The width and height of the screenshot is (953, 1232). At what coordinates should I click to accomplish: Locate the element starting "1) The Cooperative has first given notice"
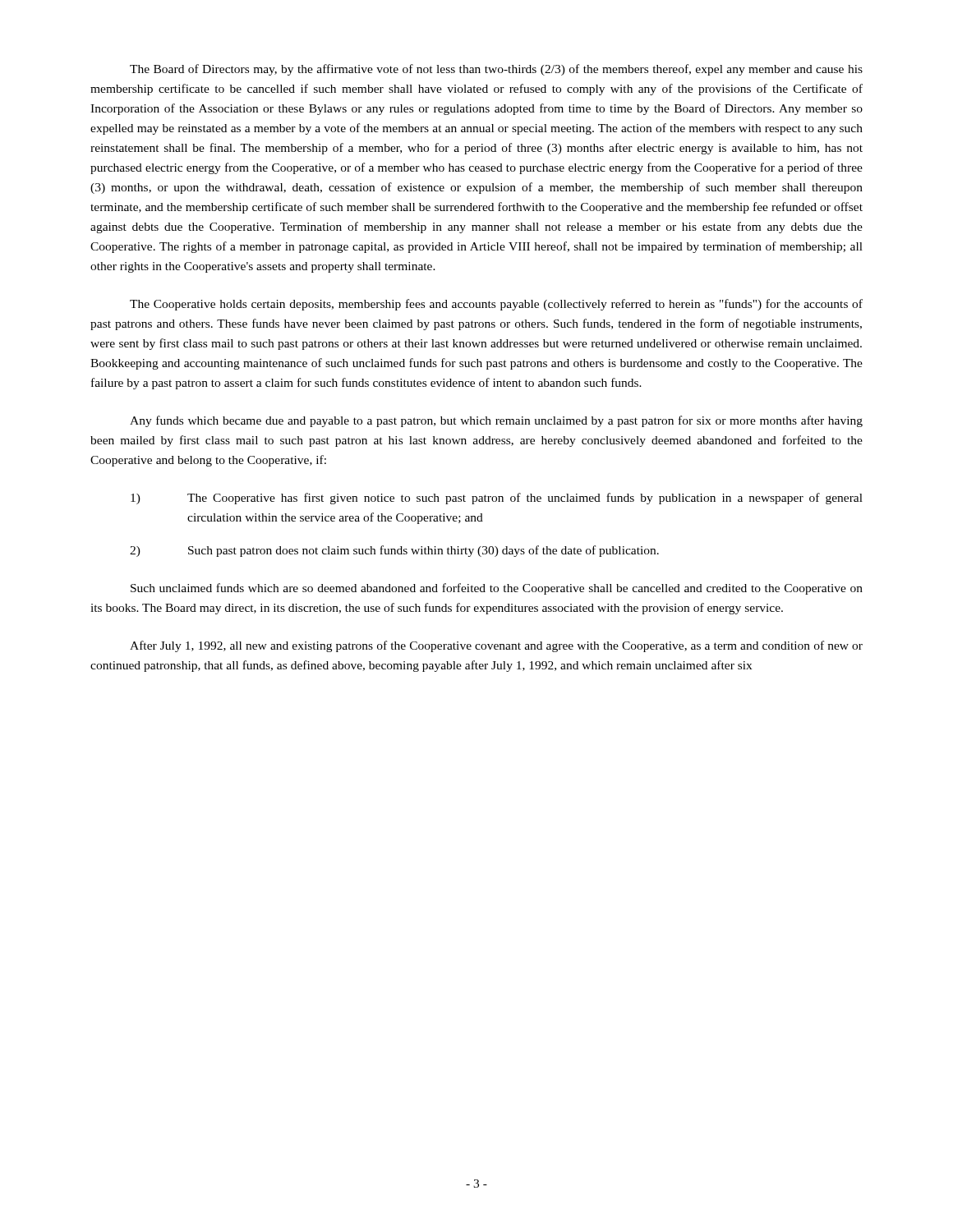pyautogui.click(x=476, y=508)
